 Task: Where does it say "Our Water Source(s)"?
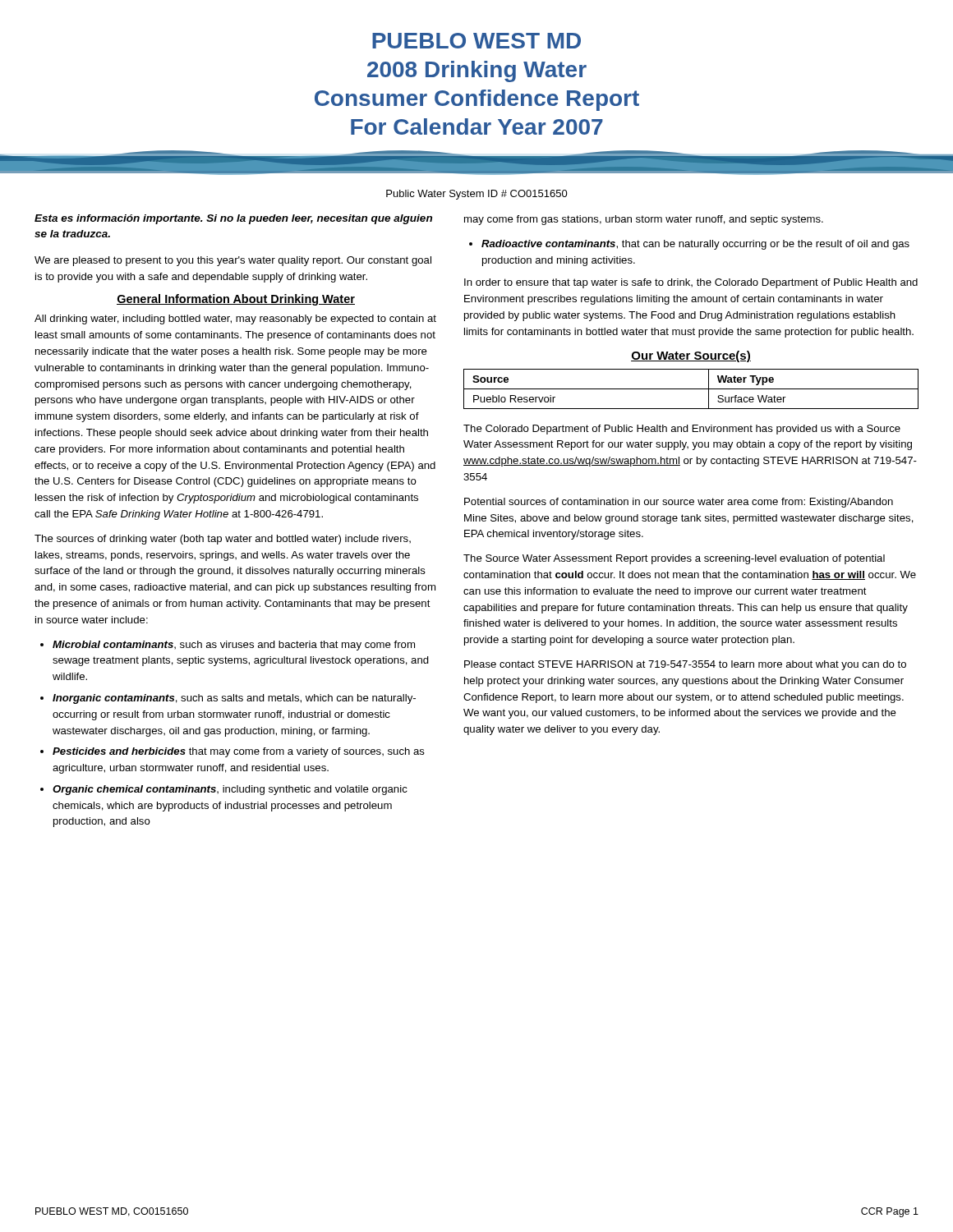[x=691, y=355]
